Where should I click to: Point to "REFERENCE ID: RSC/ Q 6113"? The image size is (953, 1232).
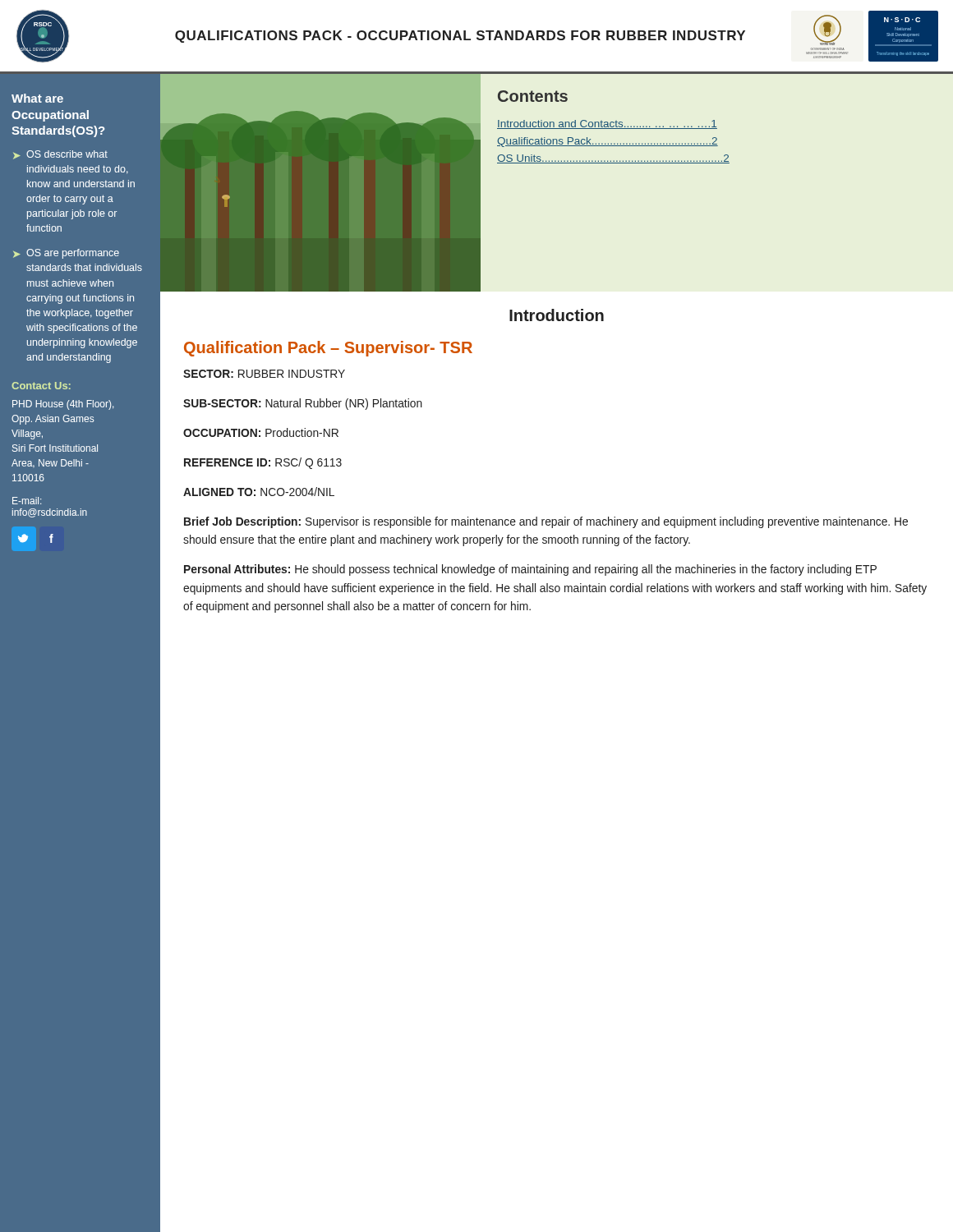click(263, 463)
